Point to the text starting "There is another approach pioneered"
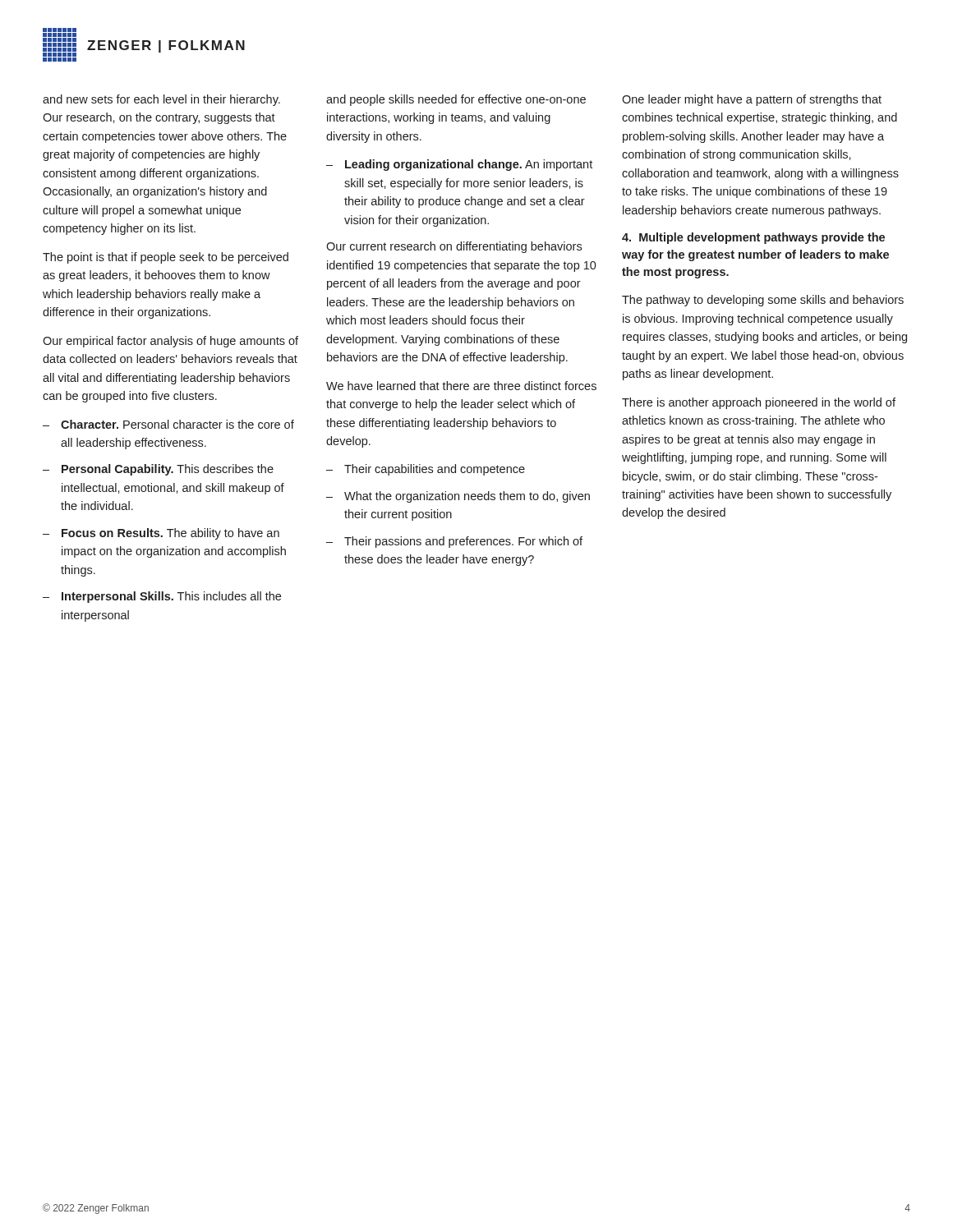Viewport: 953px width, 1232px height. pyautogui.click(x=766, y=458)
